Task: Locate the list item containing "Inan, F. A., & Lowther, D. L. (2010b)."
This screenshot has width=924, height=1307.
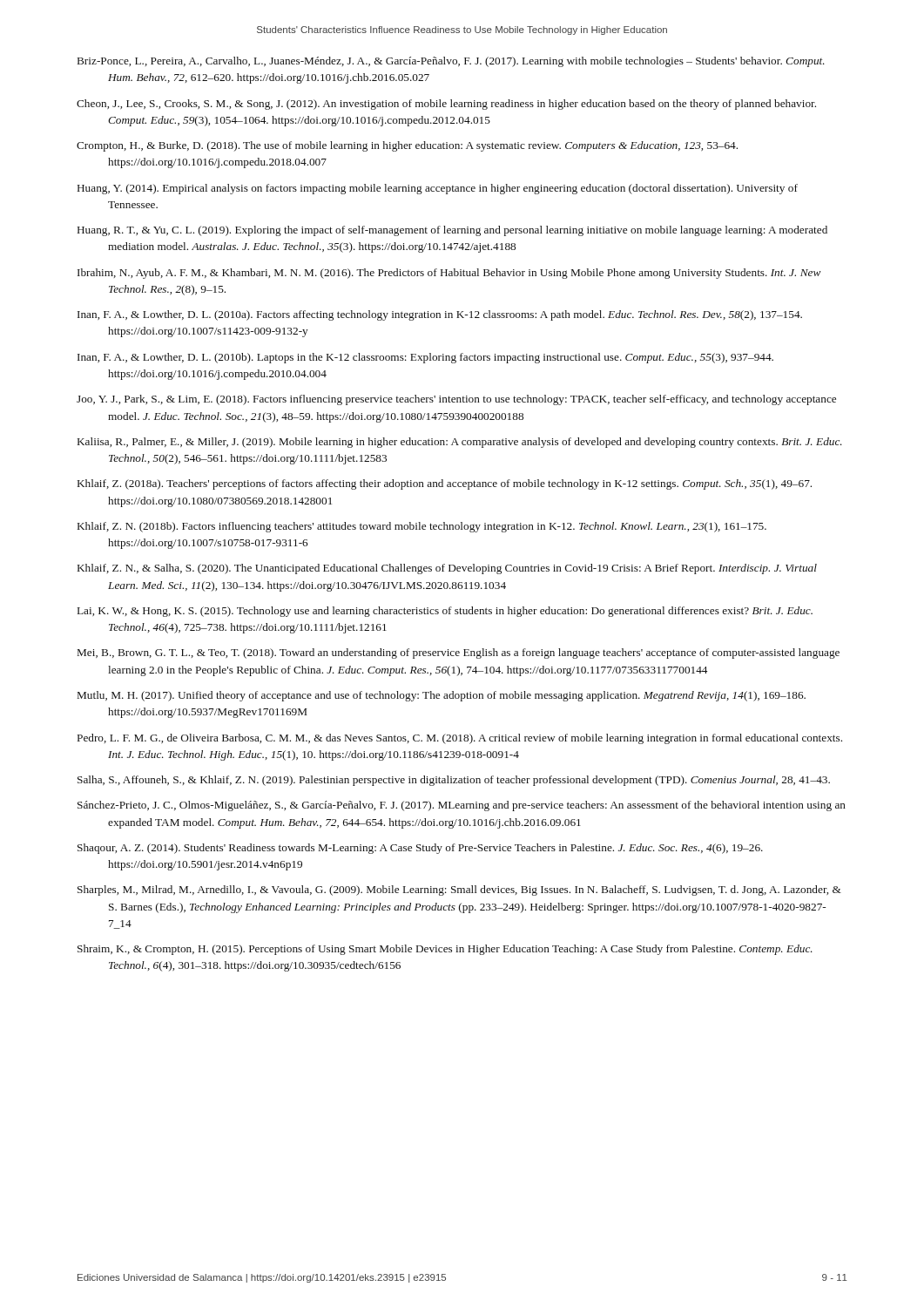Action: pos(425,365)
